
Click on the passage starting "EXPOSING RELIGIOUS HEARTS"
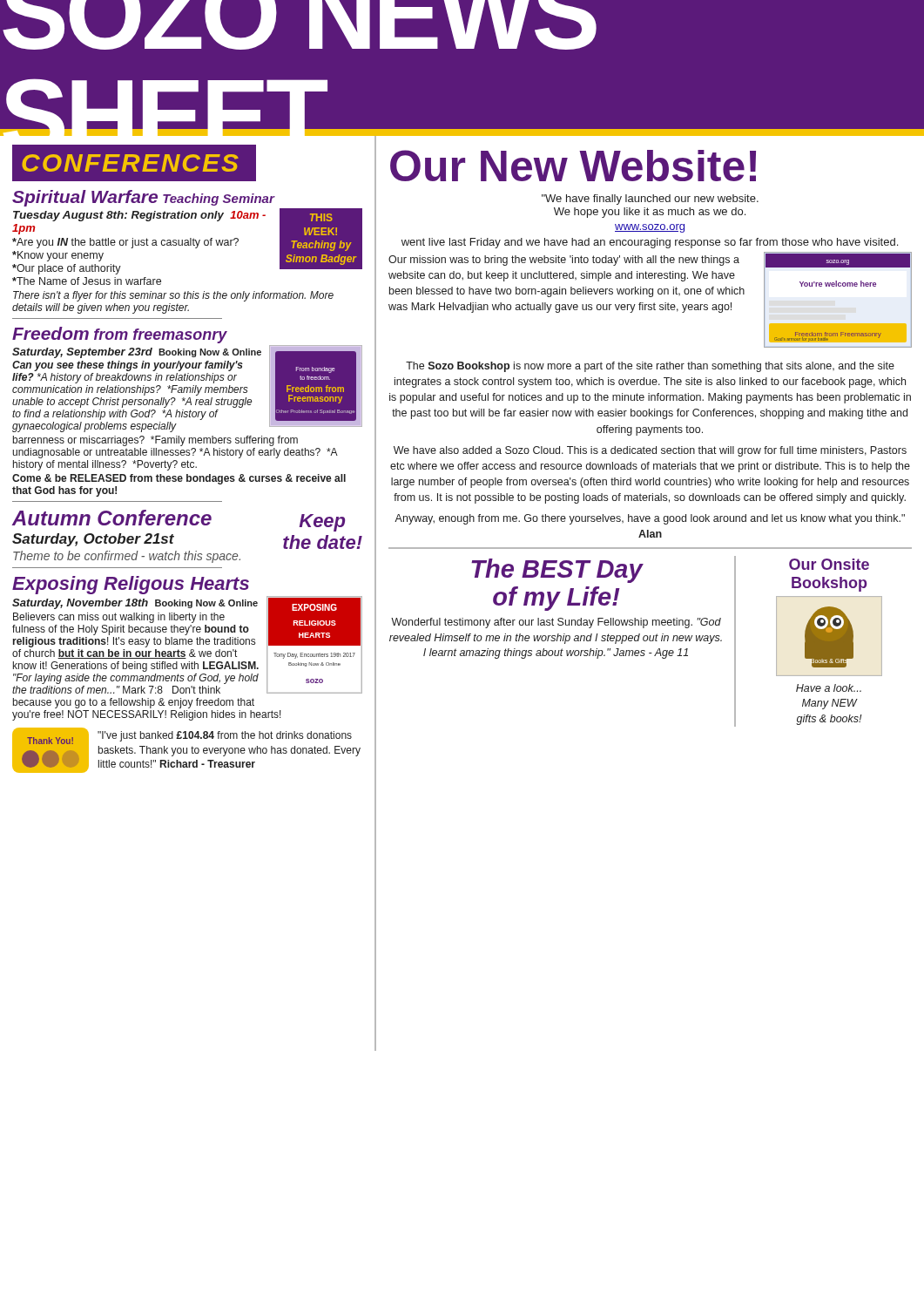point(187,658)
